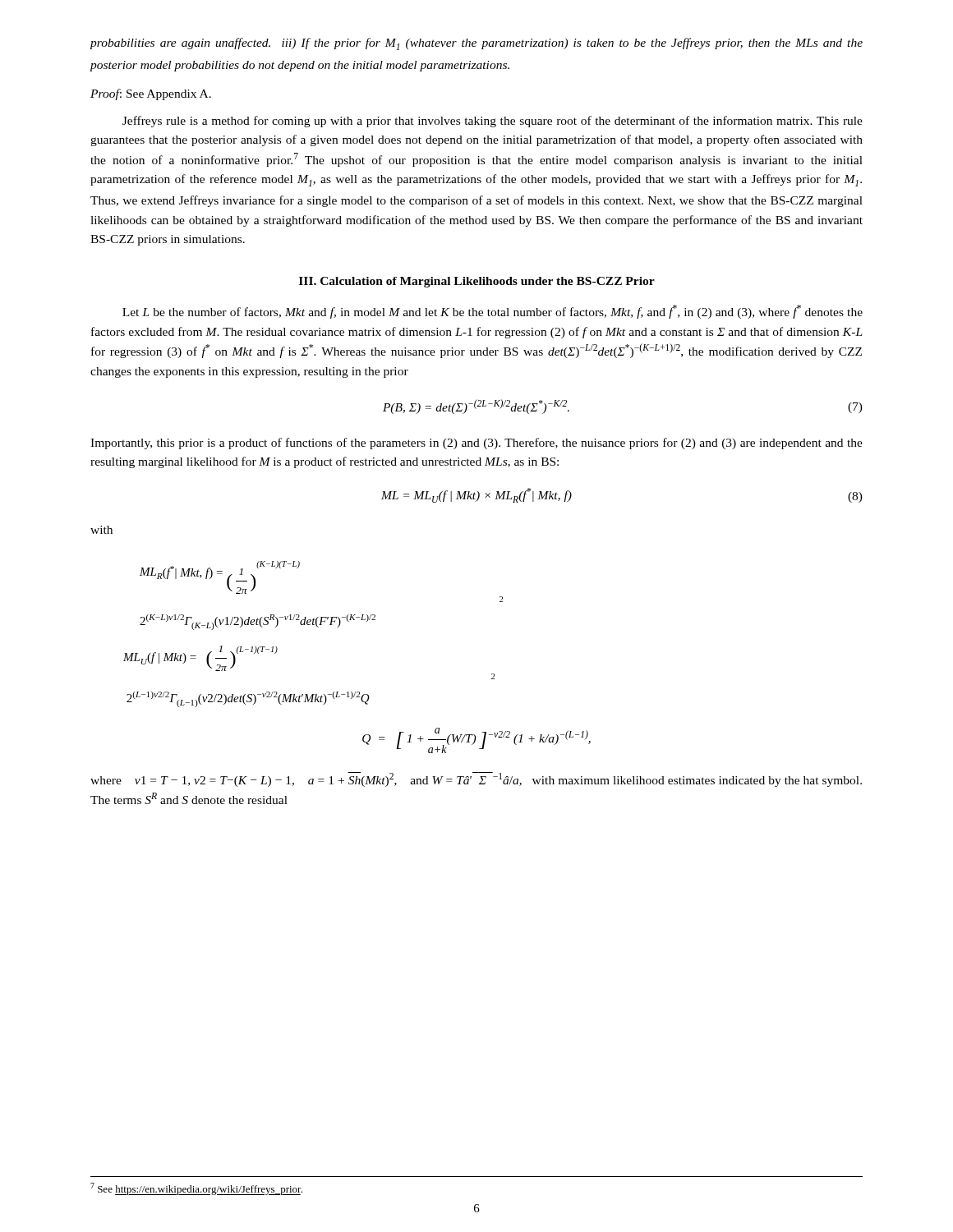
Task: Navigate to the passage starting "where v1 = T"
Action: pyautogui.click(x=476, y=789)
